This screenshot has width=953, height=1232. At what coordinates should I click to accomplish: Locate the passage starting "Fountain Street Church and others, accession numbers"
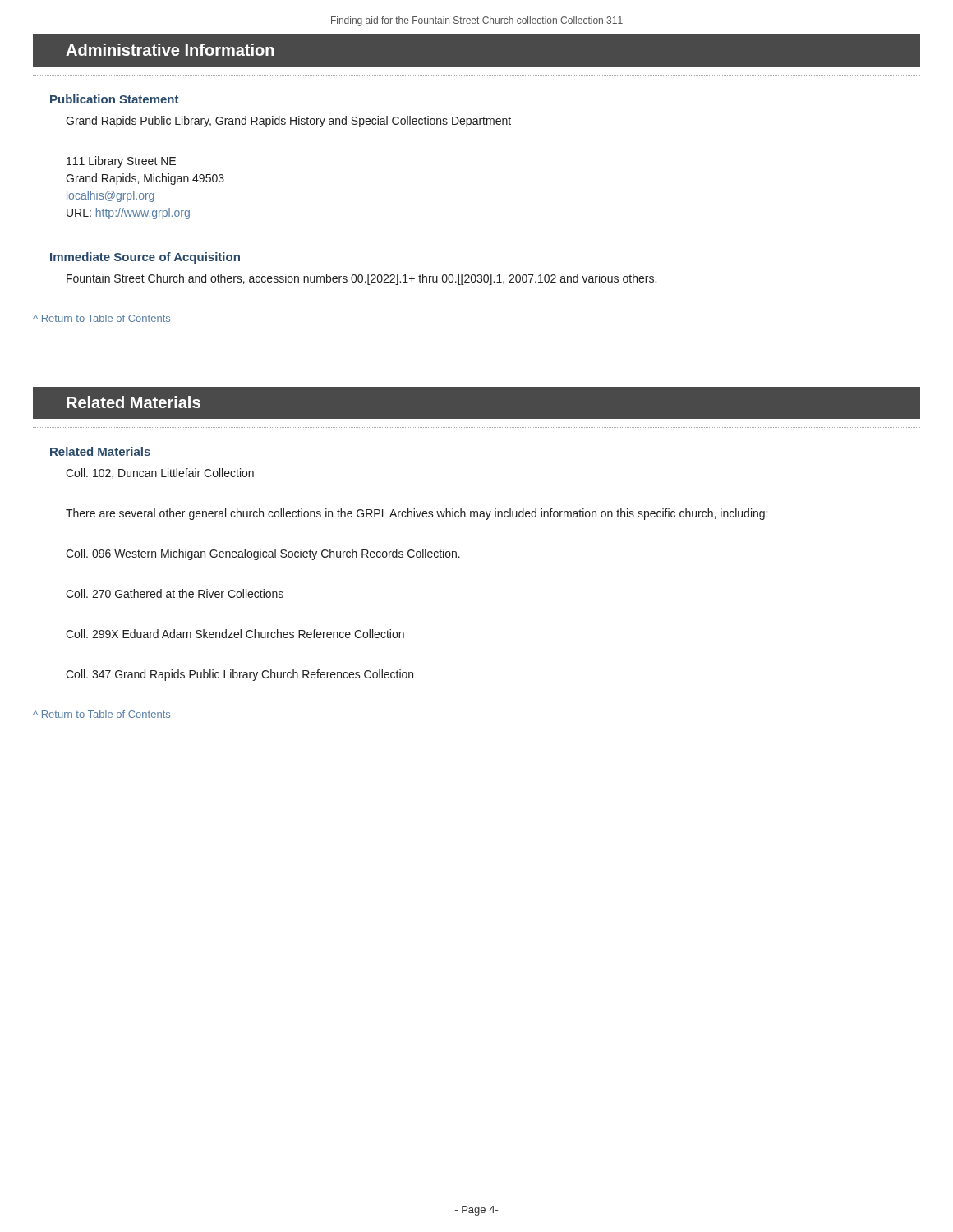(x=362, y=278)
